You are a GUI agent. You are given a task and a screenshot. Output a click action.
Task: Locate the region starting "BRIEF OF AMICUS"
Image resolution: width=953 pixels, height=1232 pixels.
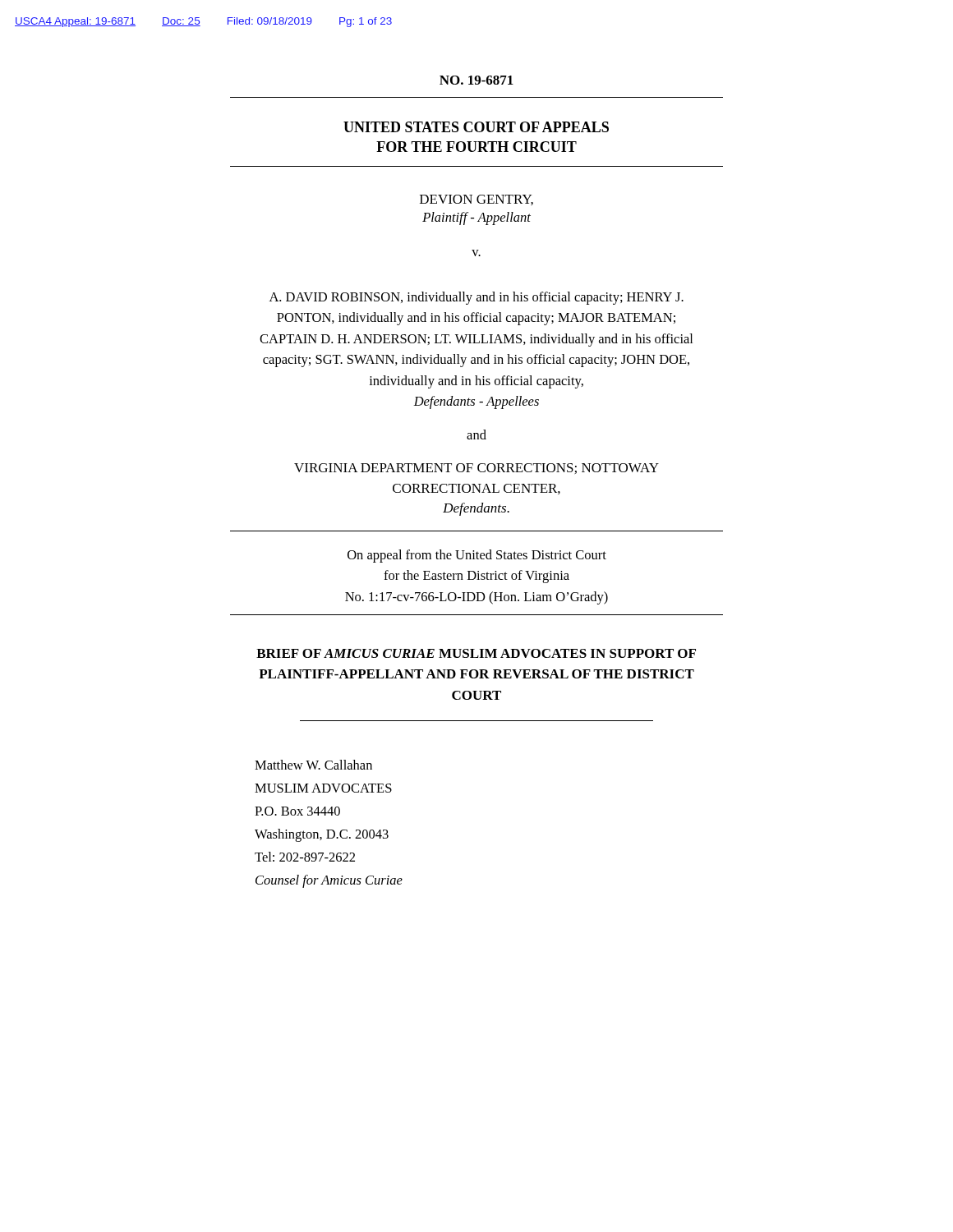pyautogui.click(x=476, y=682)
